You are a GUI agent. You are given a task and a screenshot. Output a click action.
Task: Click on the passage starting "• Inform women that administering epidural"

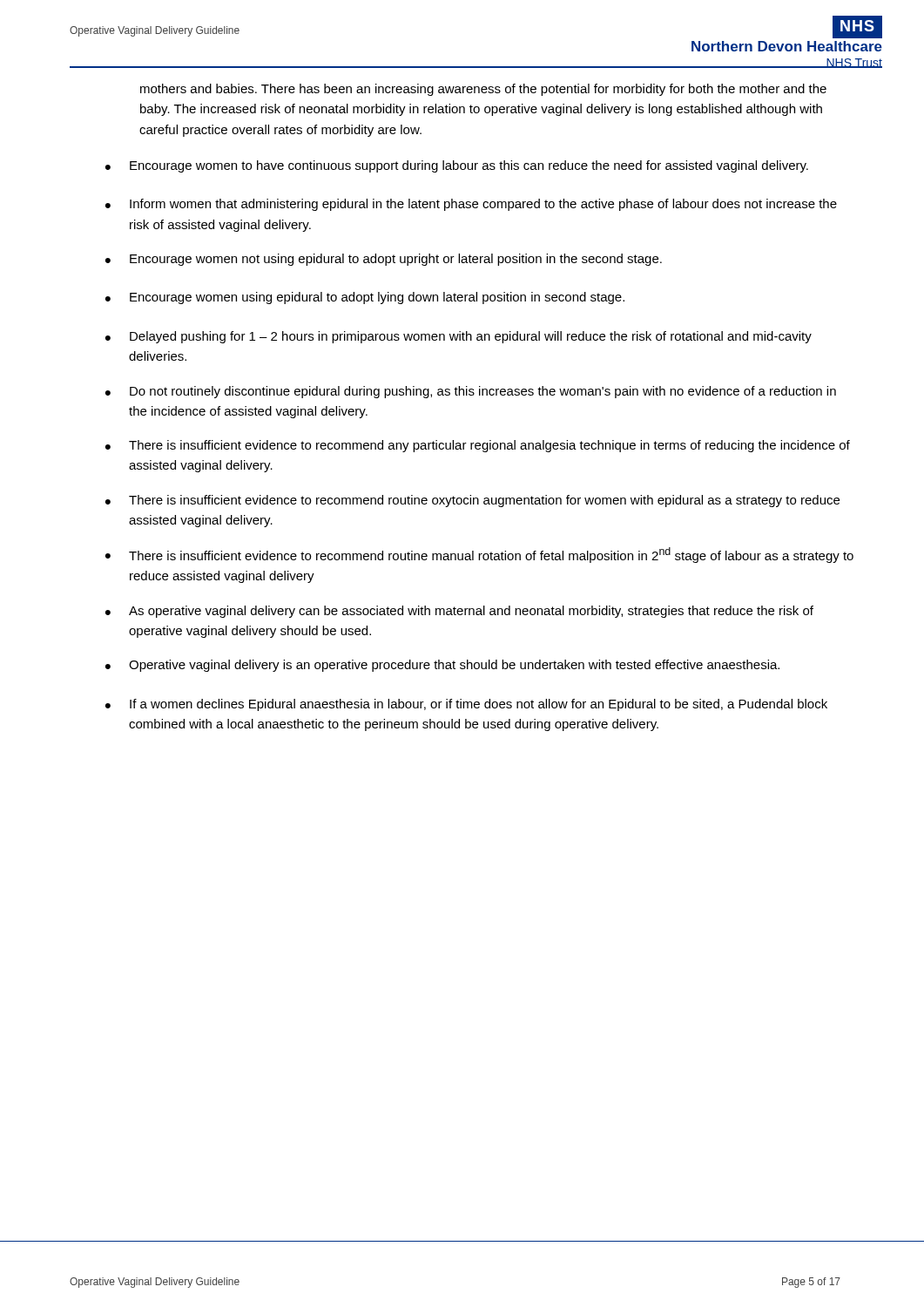tap(479, 214)
